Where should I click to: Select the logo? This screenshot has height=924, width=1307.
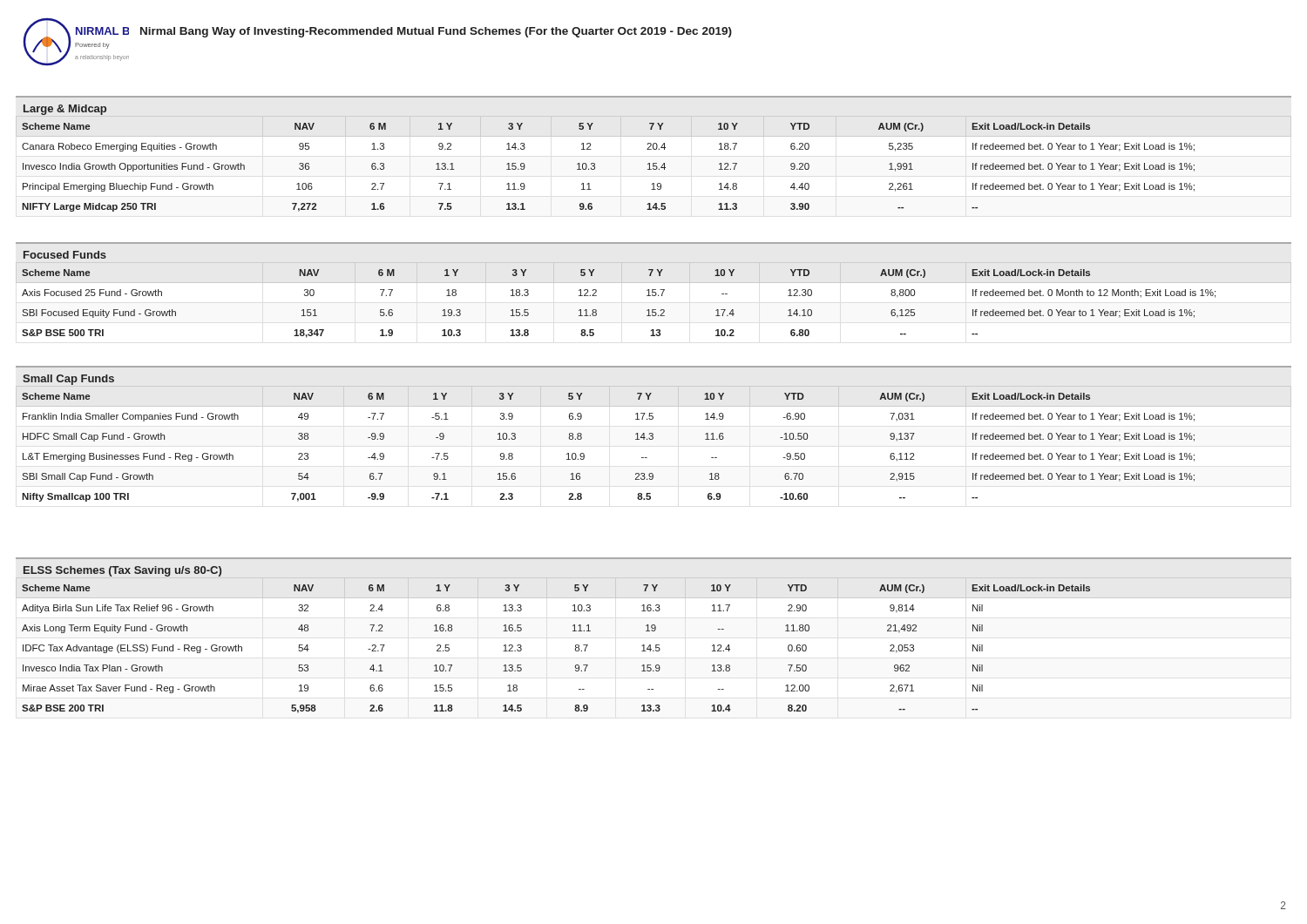click(x=72, y=47)
